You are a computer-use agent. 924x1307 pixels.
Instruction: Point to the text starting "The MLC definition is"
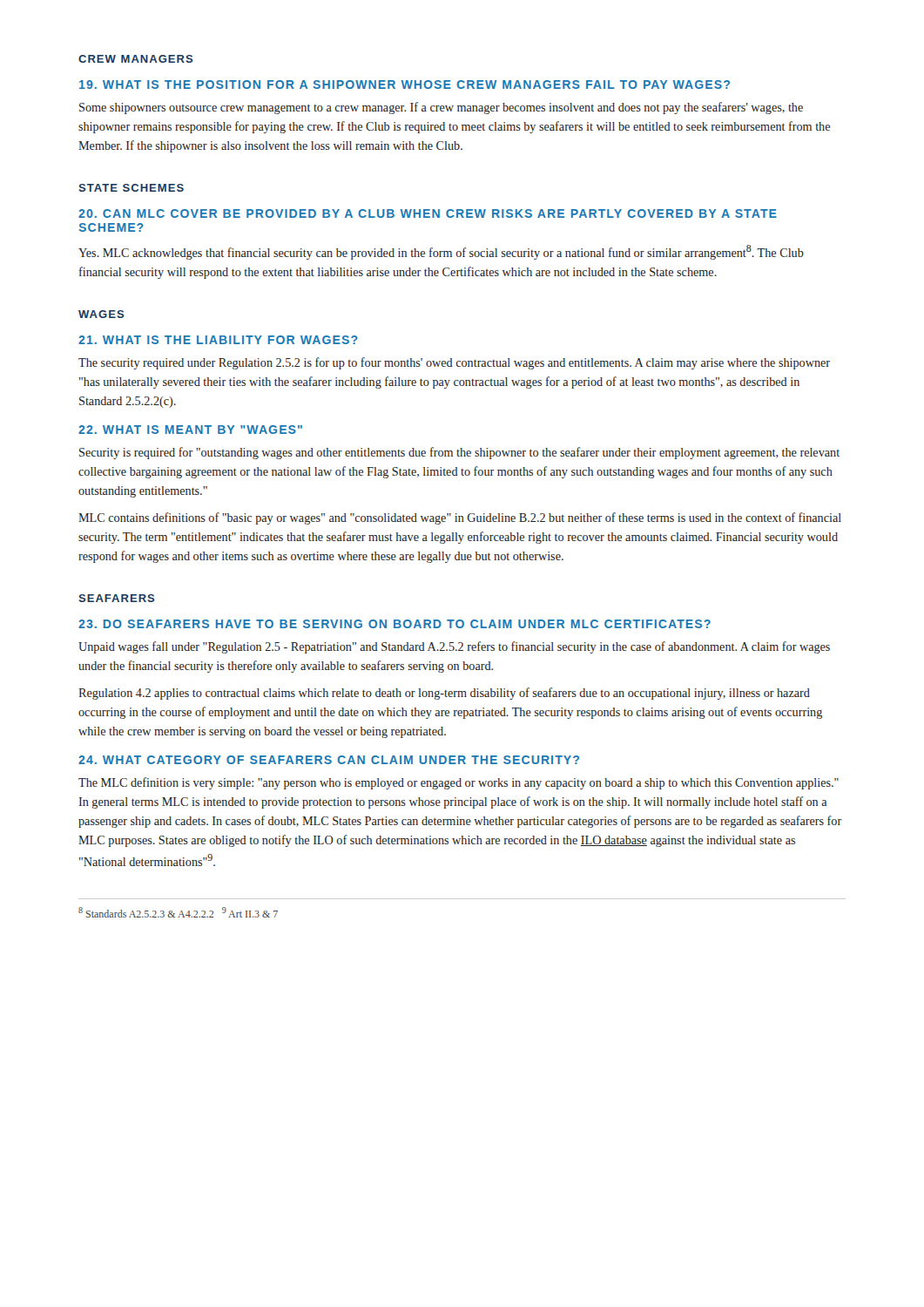click(460, 822)
